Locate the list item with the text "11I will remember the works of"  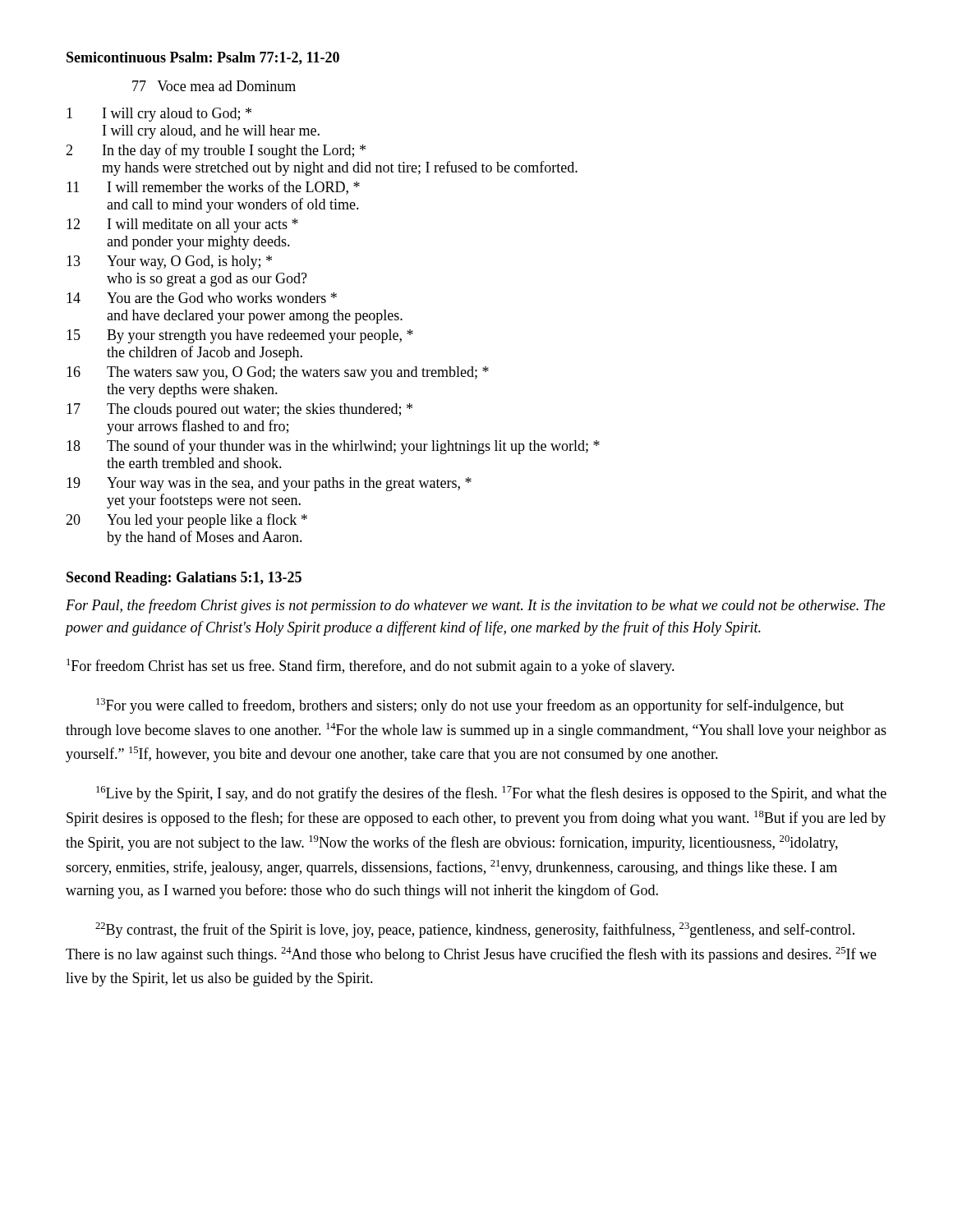[213, 188]
